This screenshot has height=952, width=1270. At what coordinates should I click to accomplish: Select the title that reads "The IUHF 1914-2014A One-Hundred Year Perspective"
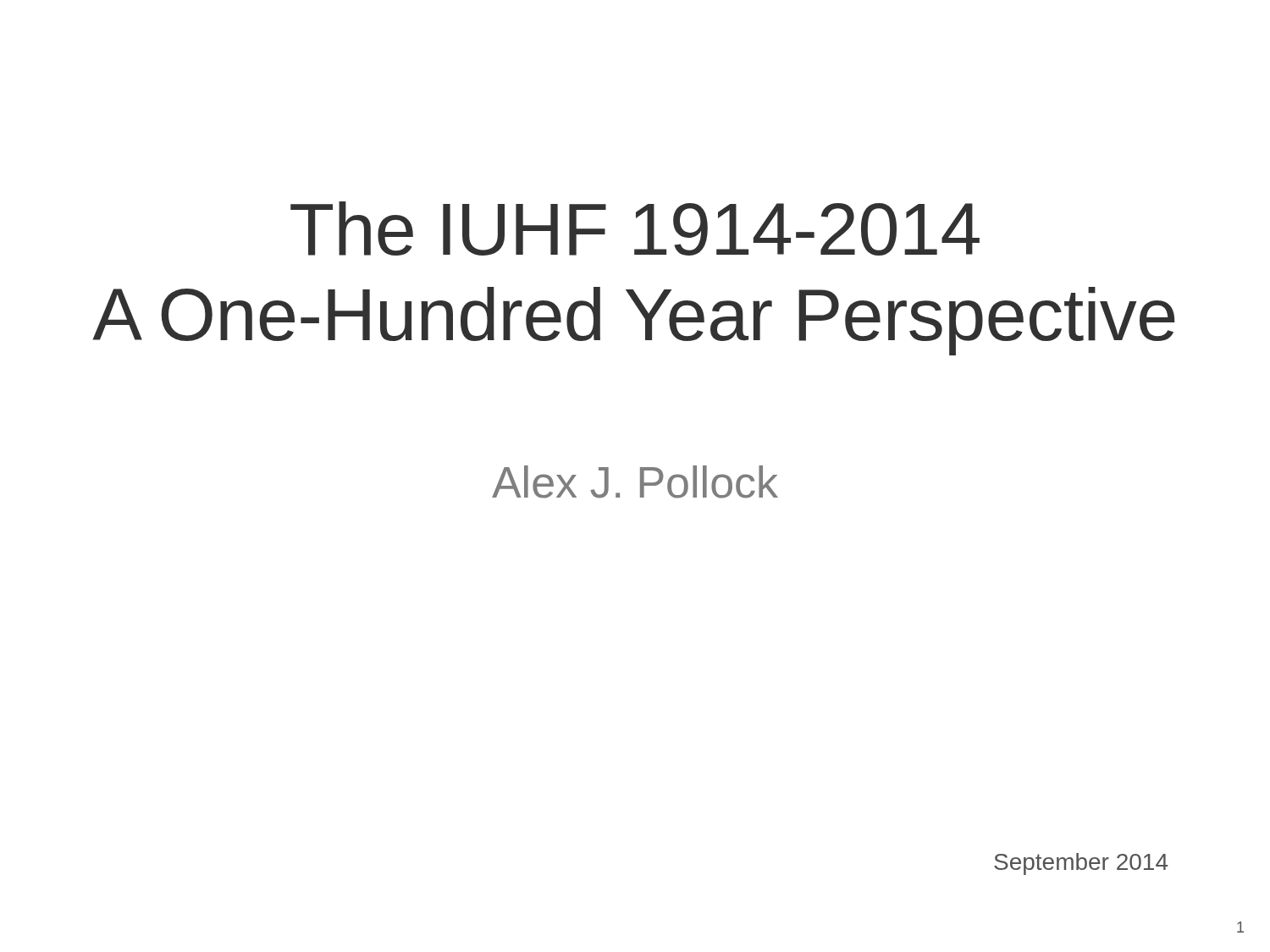tap(635, 272)
